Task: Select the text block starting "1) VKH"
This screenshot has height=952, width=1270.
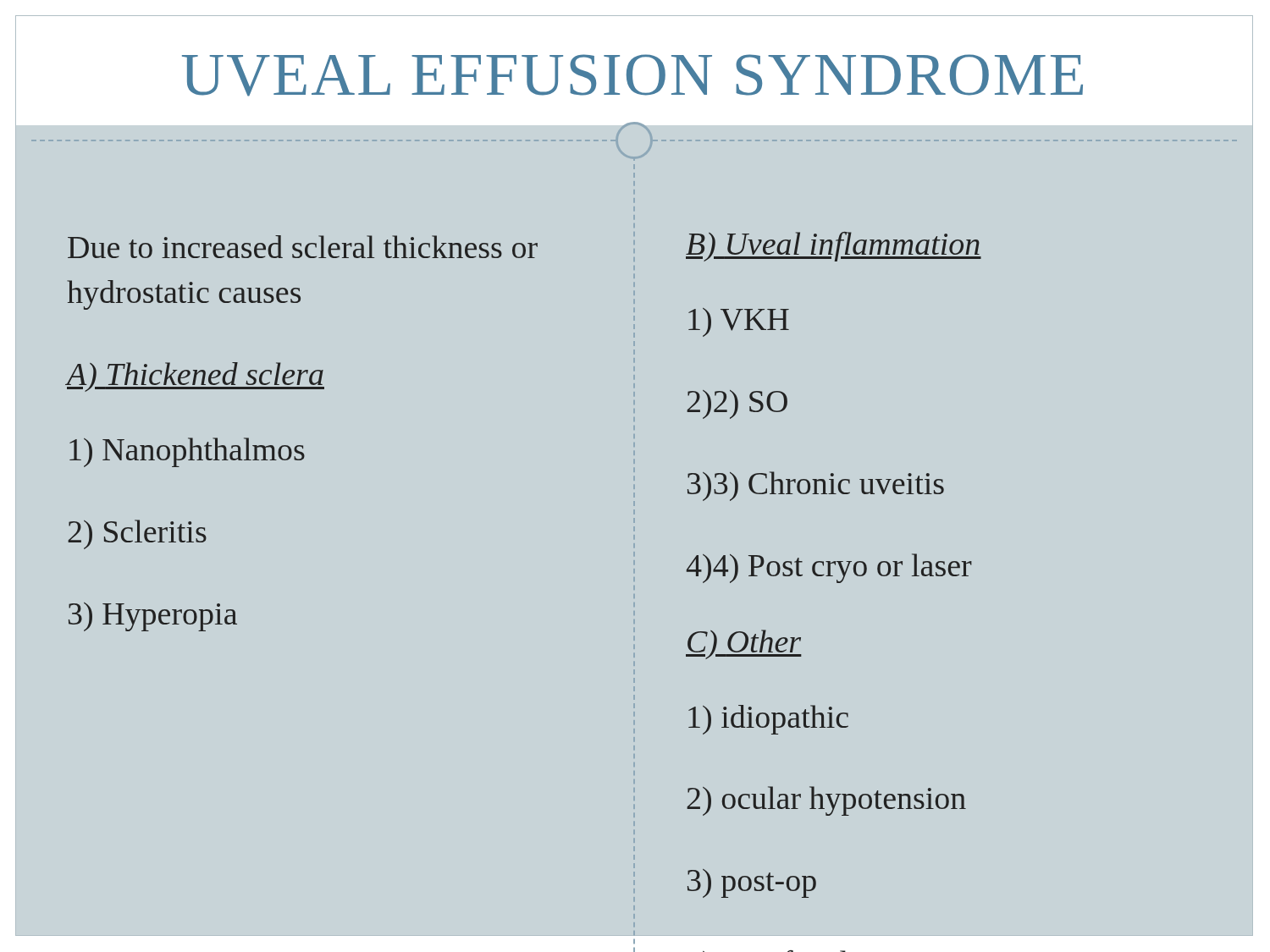Action: click(739, 322)
